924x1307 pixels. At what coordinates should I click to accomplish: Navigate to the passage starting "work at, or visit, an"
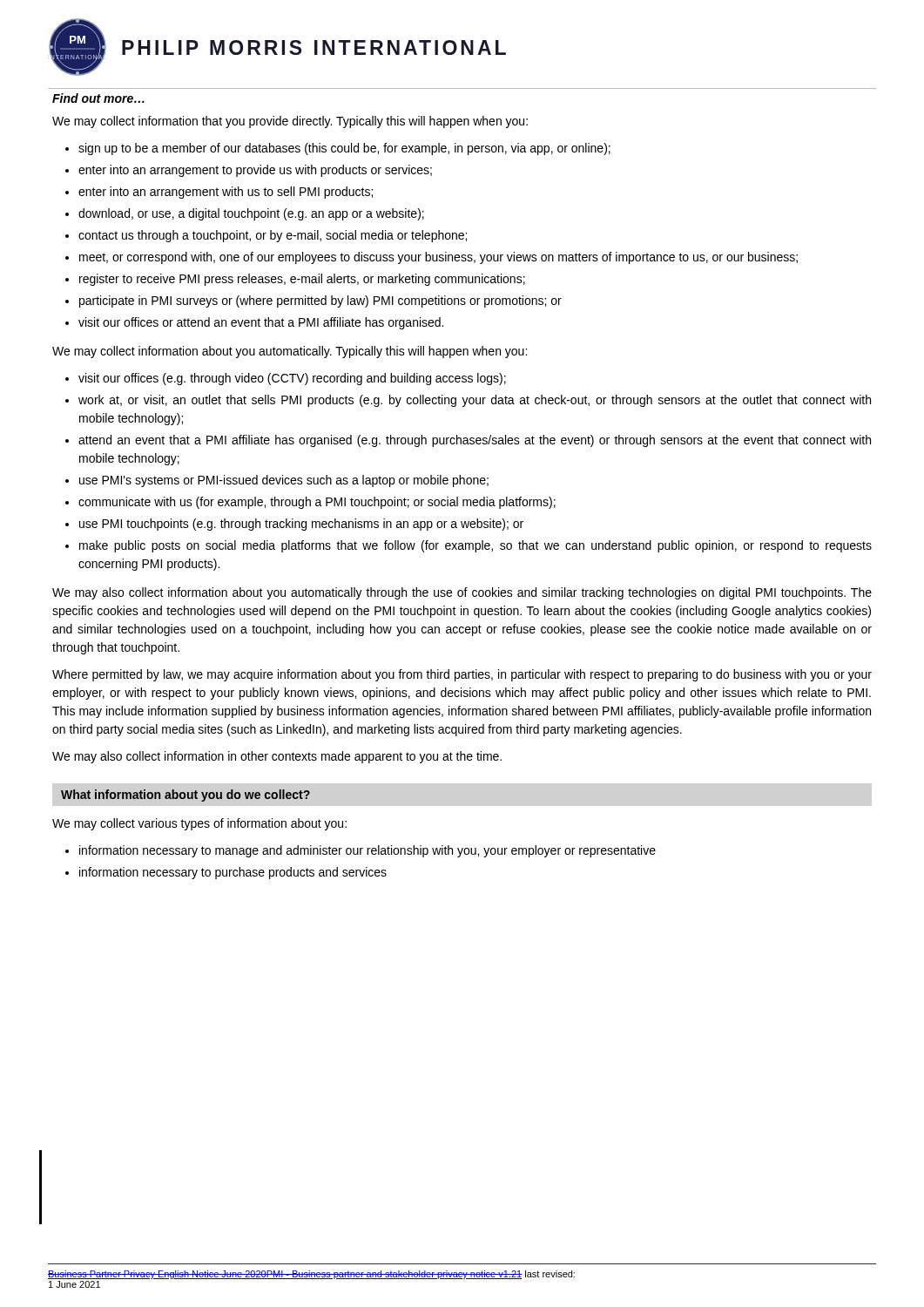[x=475, y=409]
